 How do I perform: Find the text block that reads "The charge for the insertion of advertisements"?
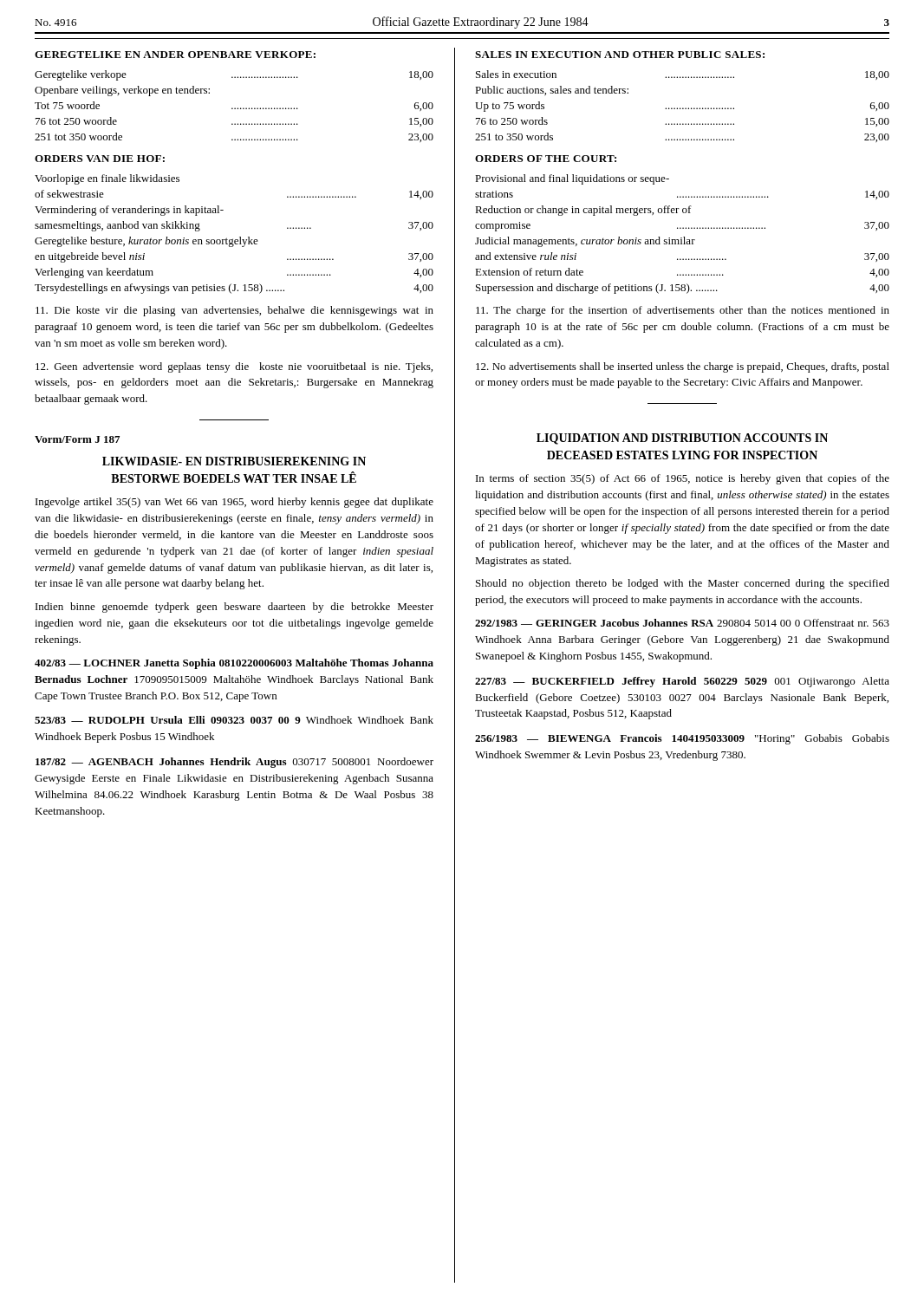pyautogui.click(x=682, y=326)
